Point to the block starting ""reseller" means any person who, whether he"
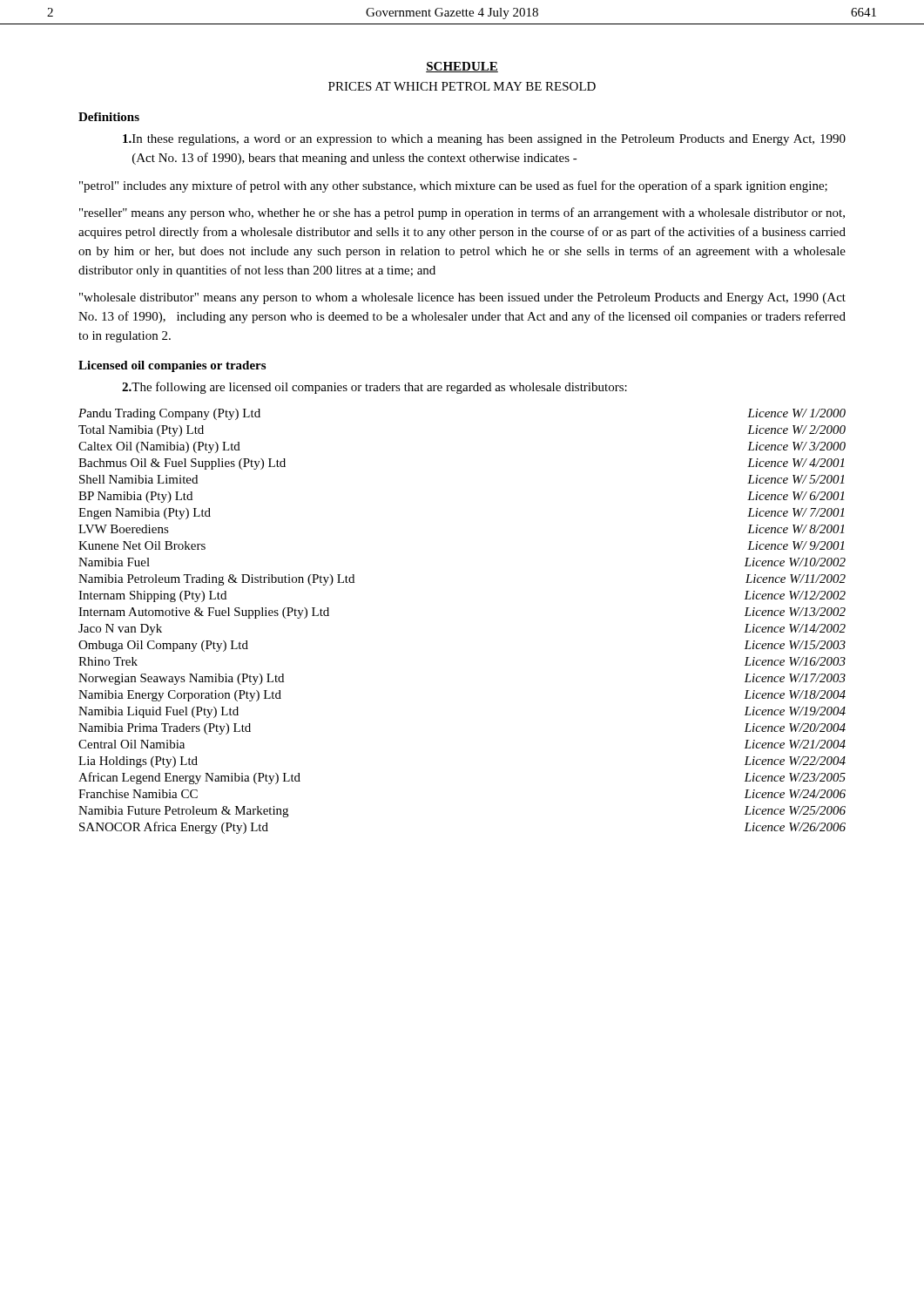Image resolution: width=924 pixels, height=1307 pixels. tap(462, 241)
